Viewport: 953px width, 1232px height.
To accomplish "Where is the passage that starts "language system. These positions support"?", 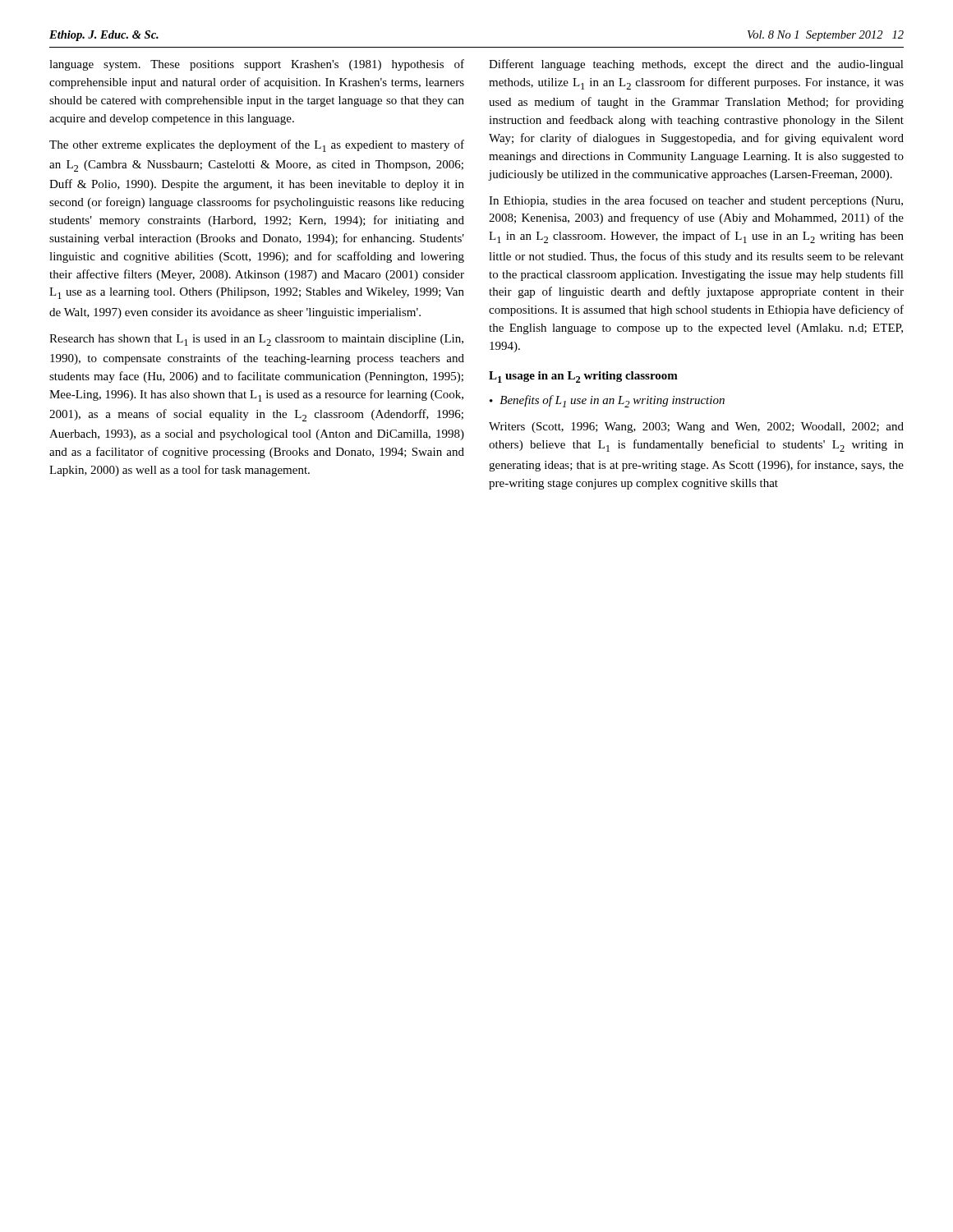I will click(x=257, y=92).
